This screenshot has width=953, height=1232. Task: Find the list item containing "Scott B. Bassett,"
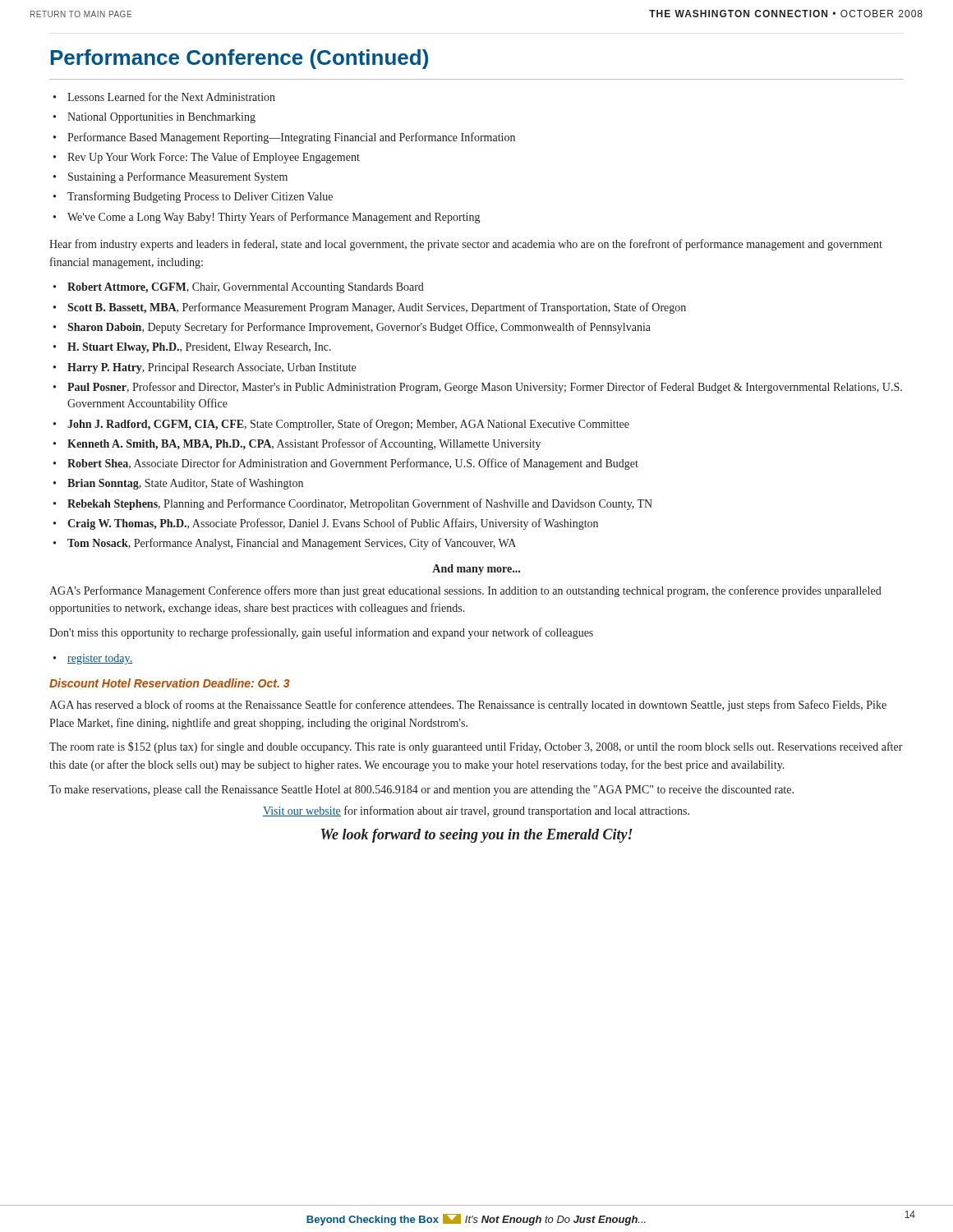pyautogui.click(x=476, y=308)
